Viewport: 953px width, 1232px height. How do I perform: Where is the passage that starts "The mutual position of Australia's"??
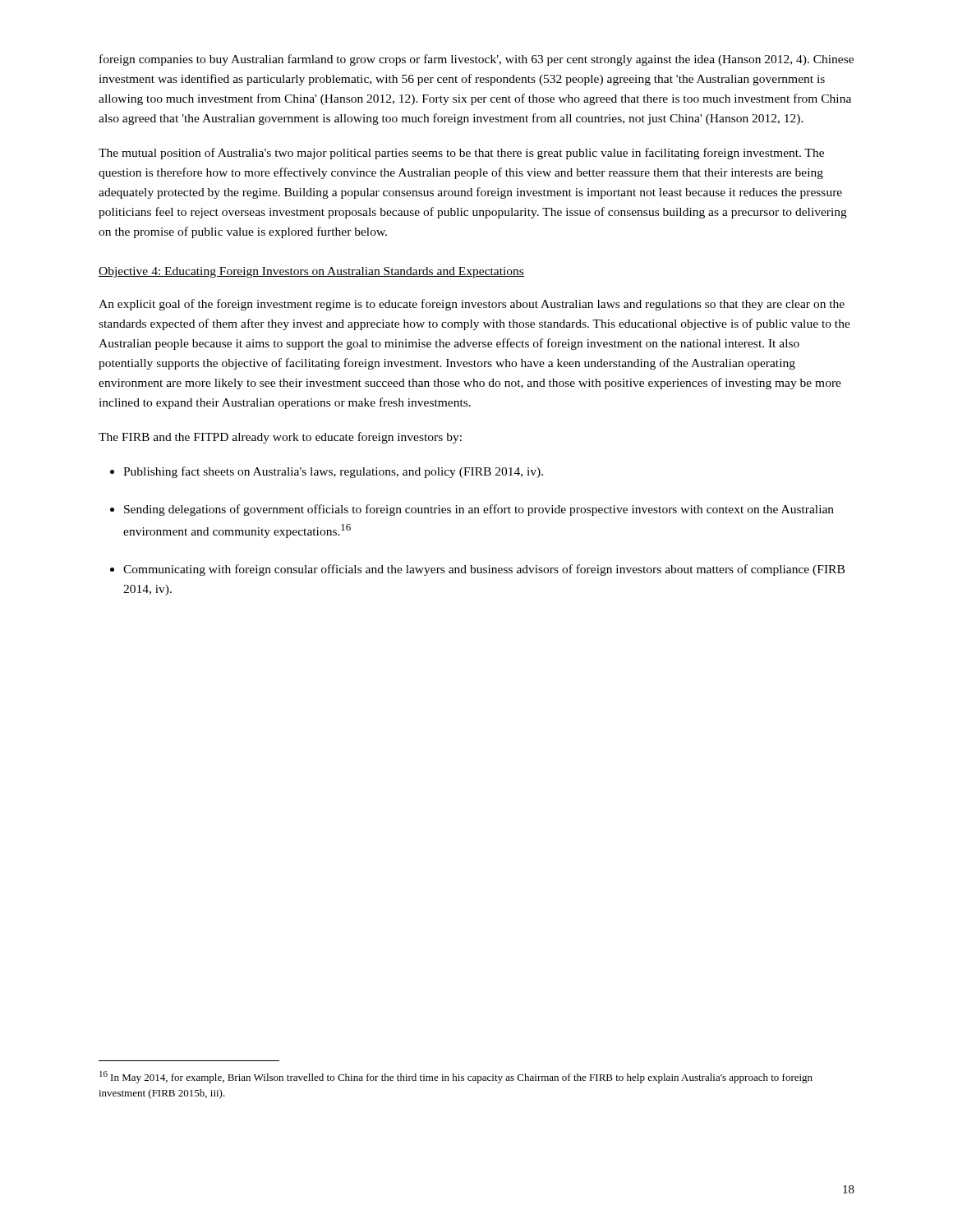(476, 192)
